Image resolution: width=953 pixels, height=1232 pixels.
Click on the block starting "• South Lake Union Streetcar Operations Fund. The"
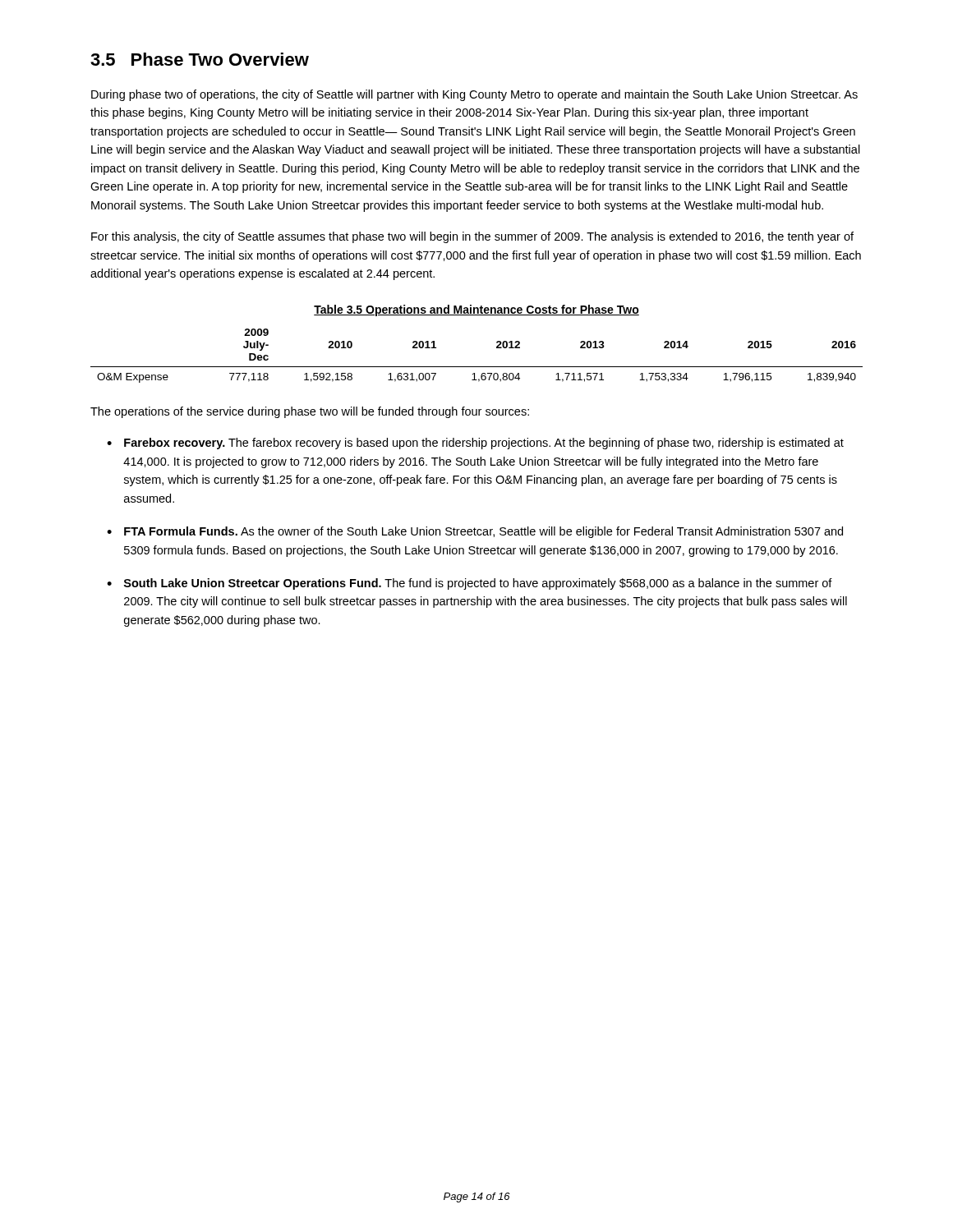point(485,602)
